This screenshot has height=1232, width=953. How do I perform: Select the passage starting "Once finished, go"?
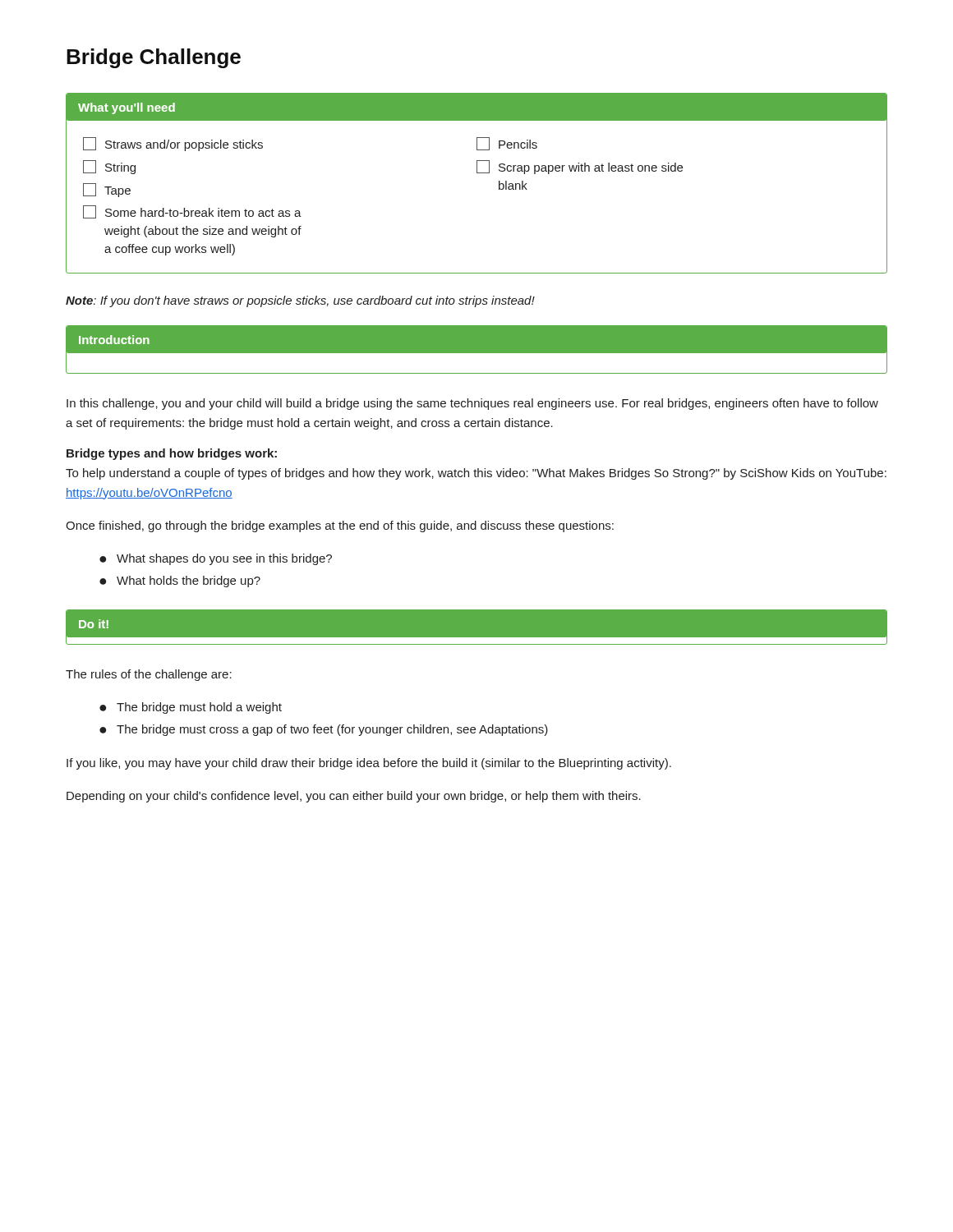[476, 525]
